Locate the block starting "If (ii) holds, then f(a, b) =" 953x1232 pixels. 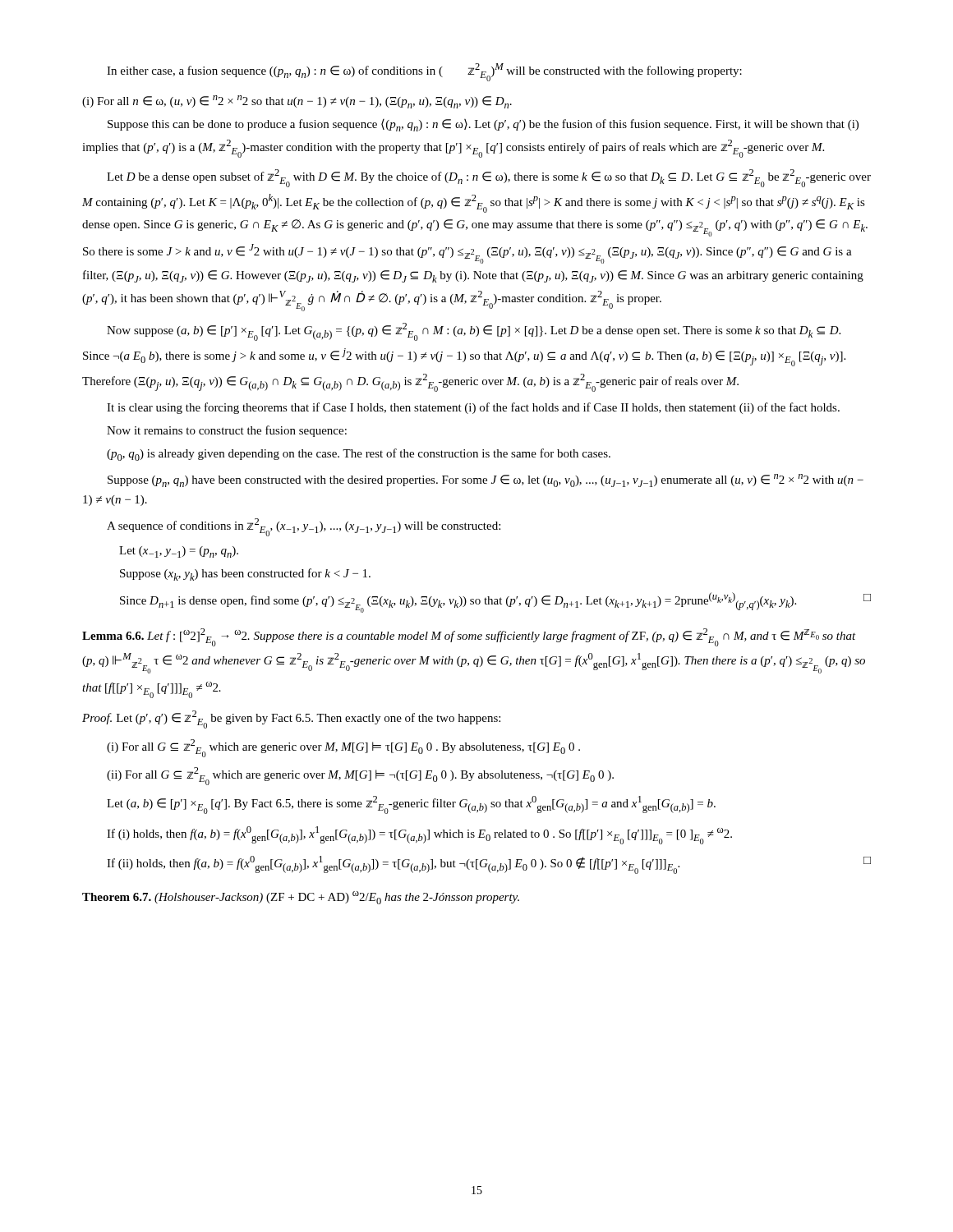point(476,864)
